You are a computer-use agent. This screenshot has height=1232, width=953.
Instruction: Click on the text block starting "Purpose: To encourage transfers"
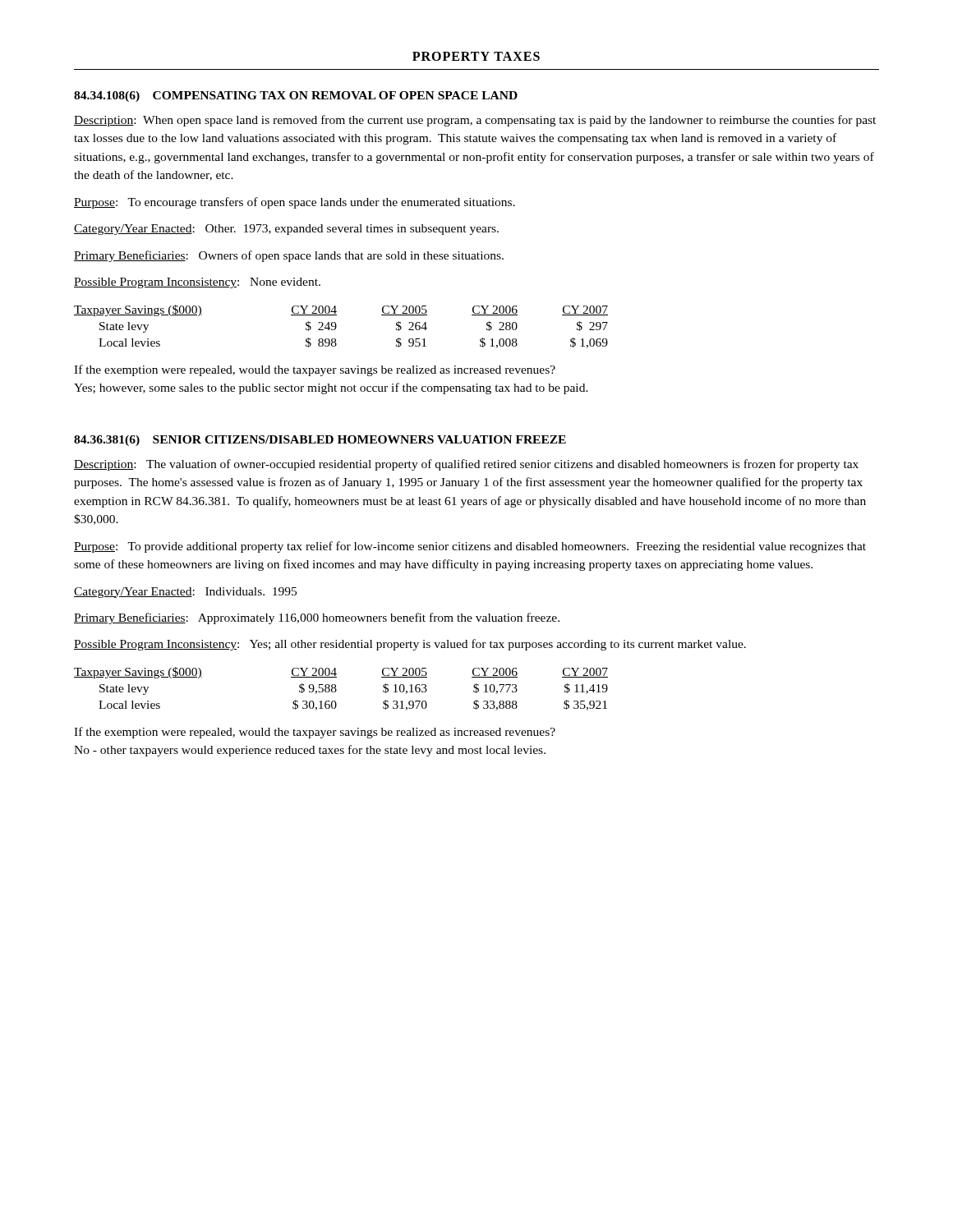click(x=295, y=201)
